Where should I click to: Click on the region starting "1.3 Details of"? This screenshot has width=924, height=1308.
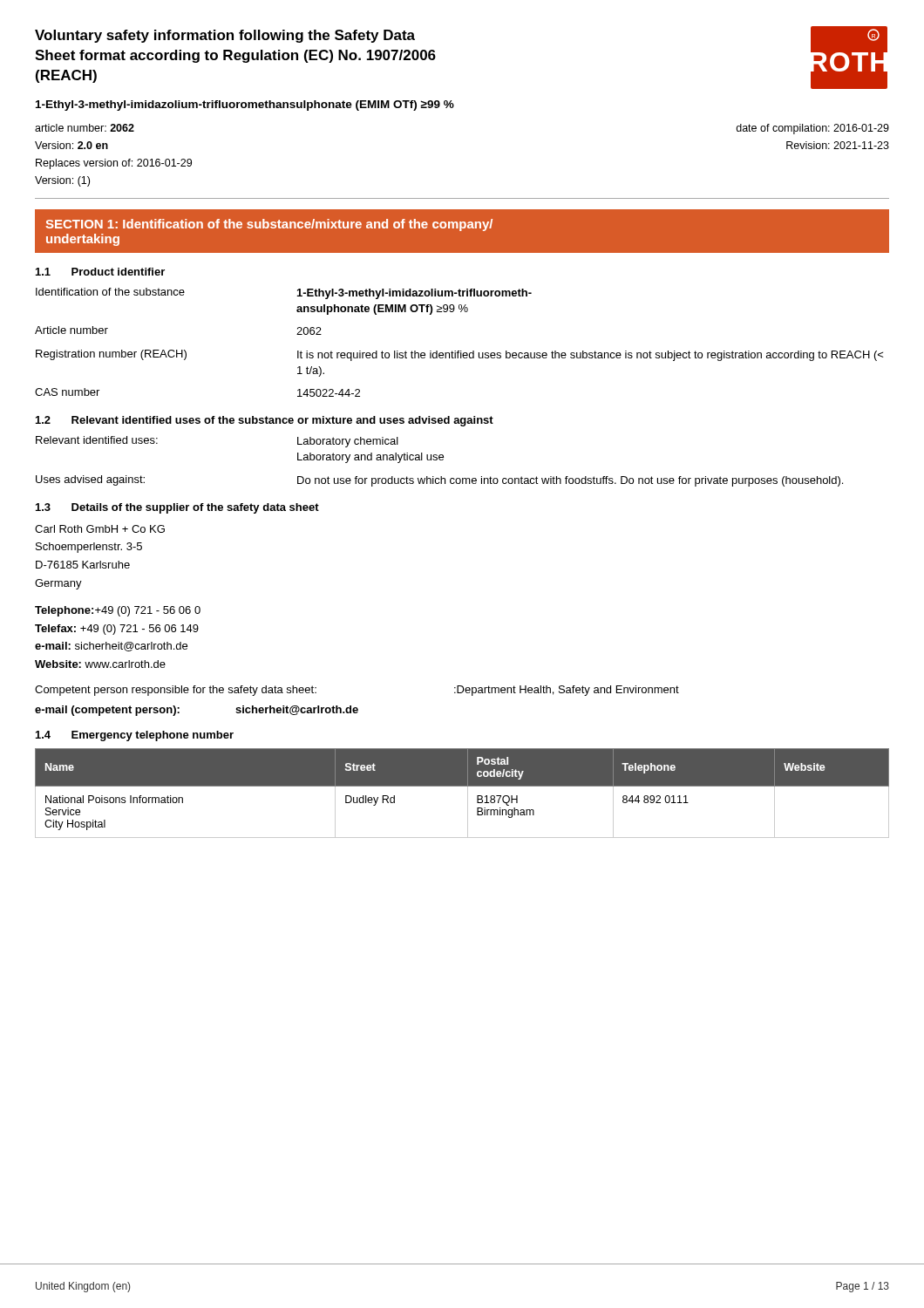(x=177, y=507)
